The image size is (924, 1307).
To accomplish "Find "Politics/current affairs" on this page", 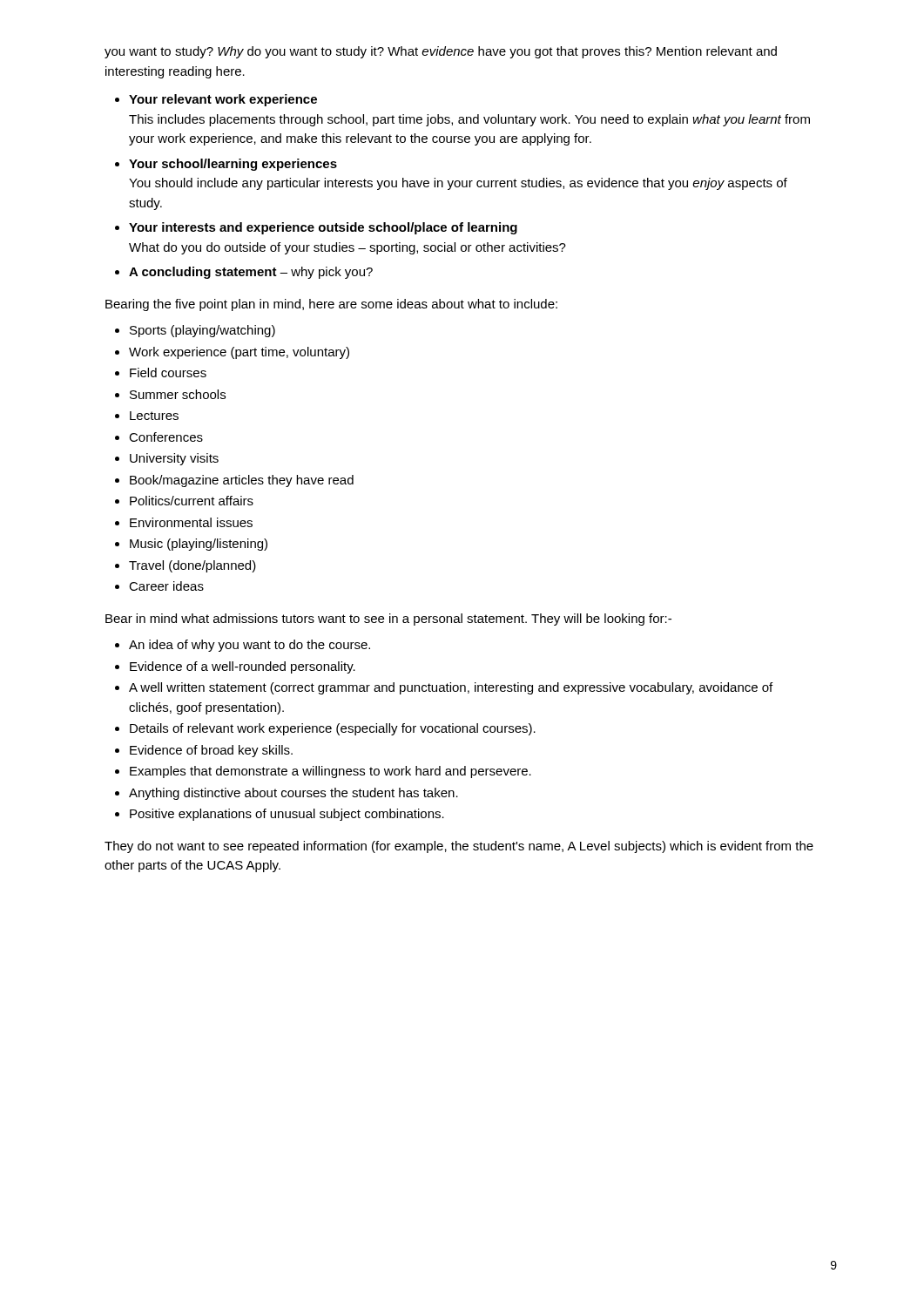I will [191, 501].
